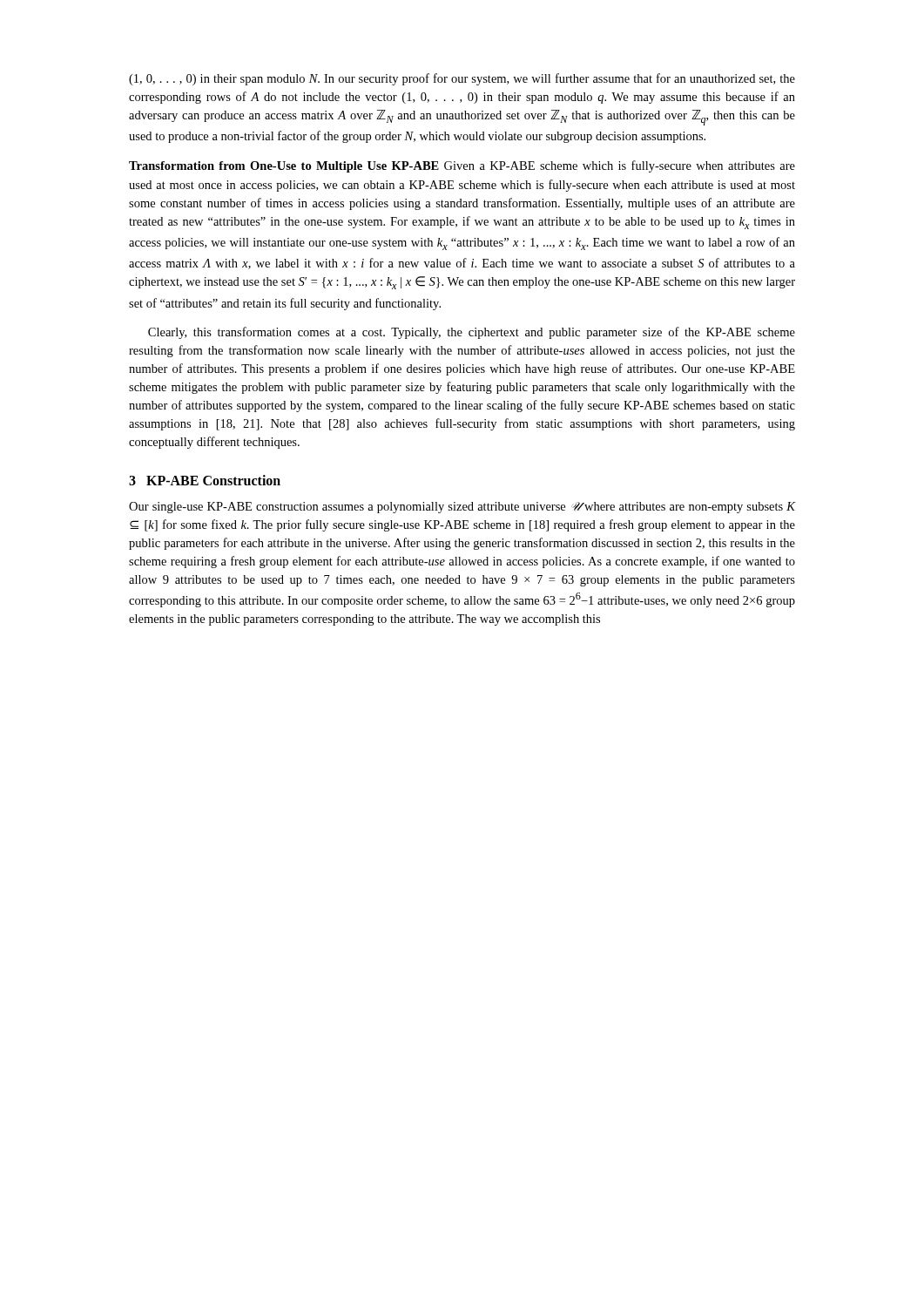Viewport: 924px width, 1307px height.
Task: Locate the block of text that opens with "Clearly, this transformation comes at a cost. Typically,"
Action: click(x=462, y=387)
